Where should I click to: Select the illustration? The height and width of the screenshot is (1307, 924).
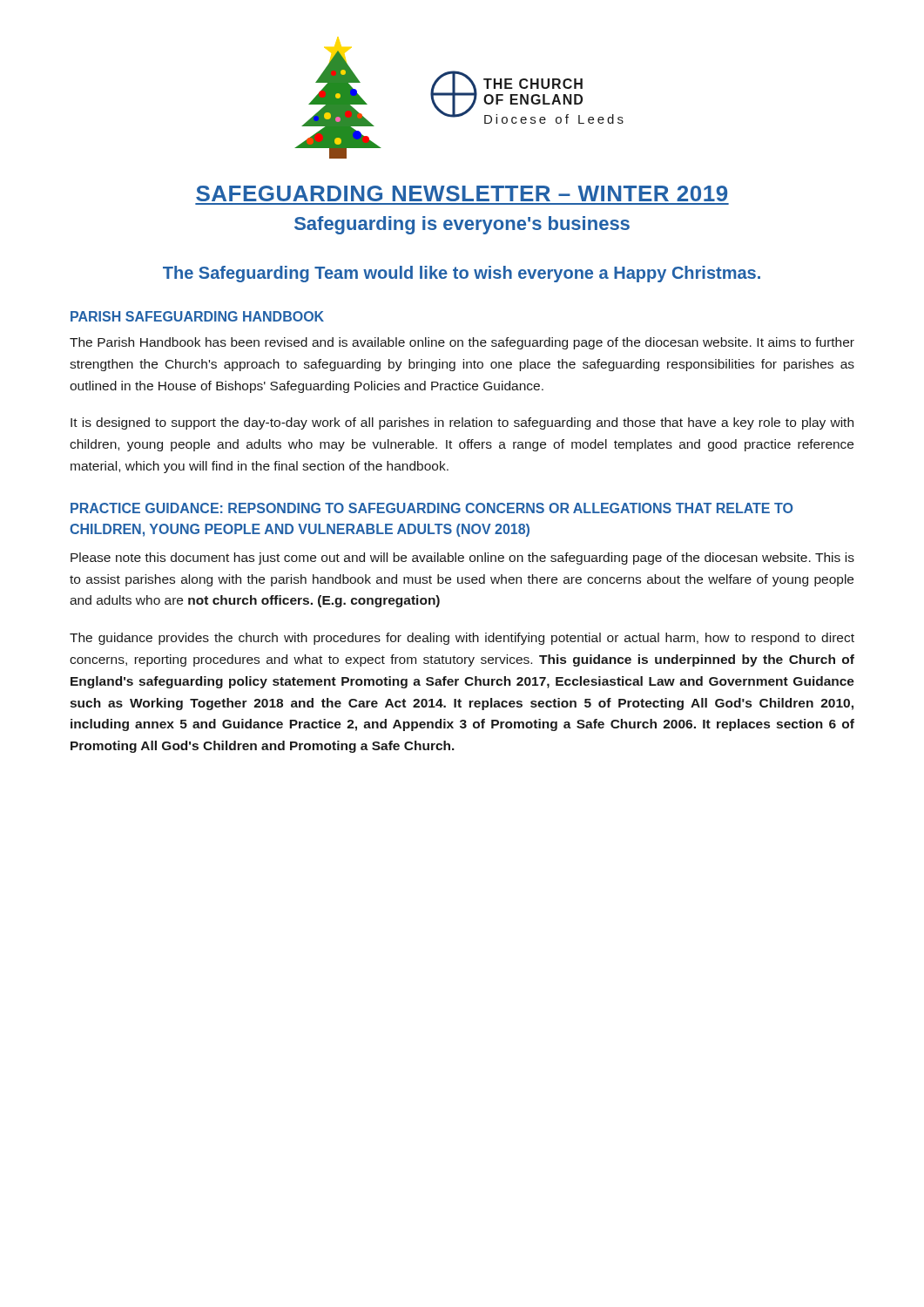[x=340, y=100]
